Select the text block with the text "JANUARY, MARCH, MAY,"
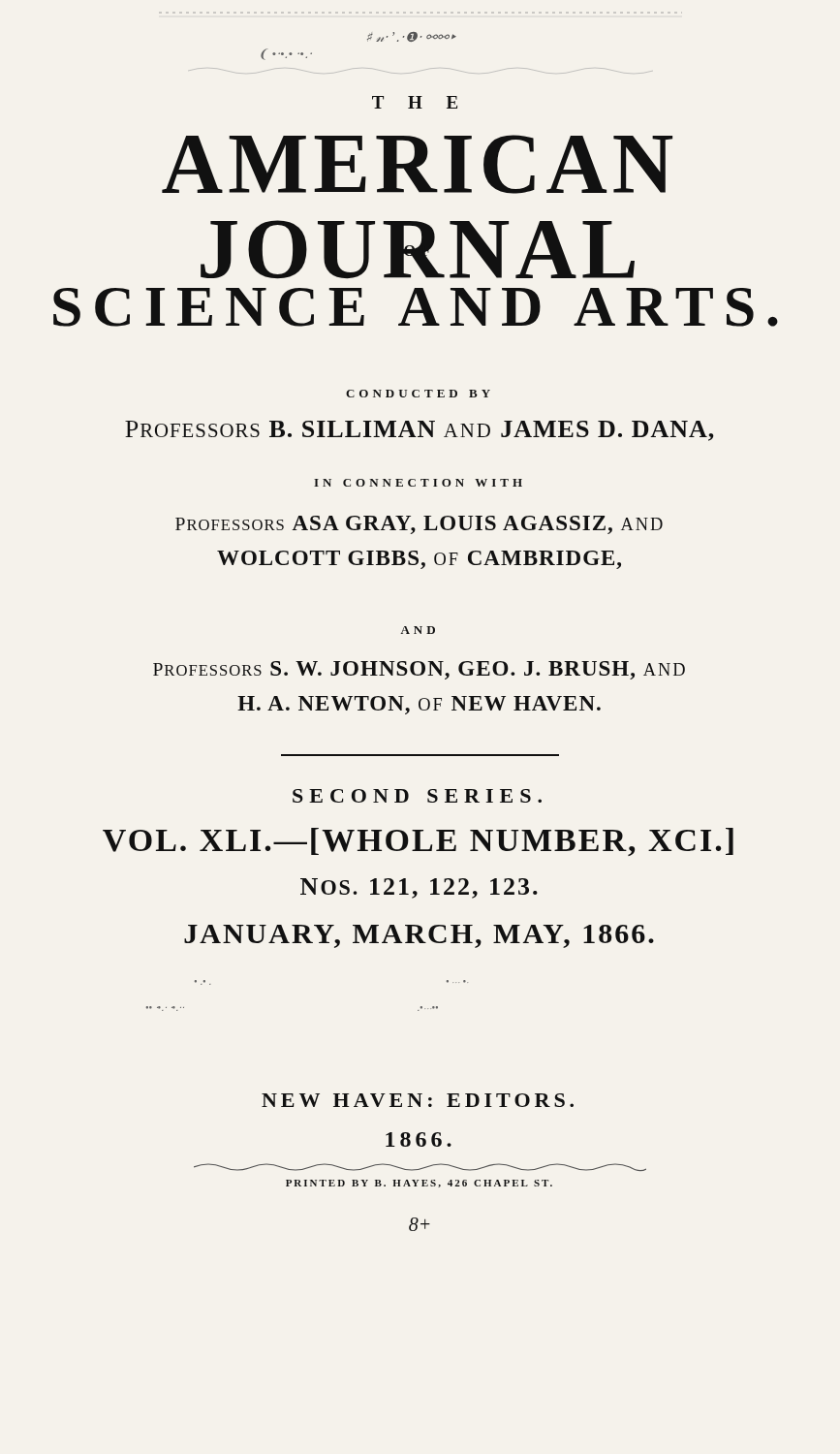 coord(420,933)
